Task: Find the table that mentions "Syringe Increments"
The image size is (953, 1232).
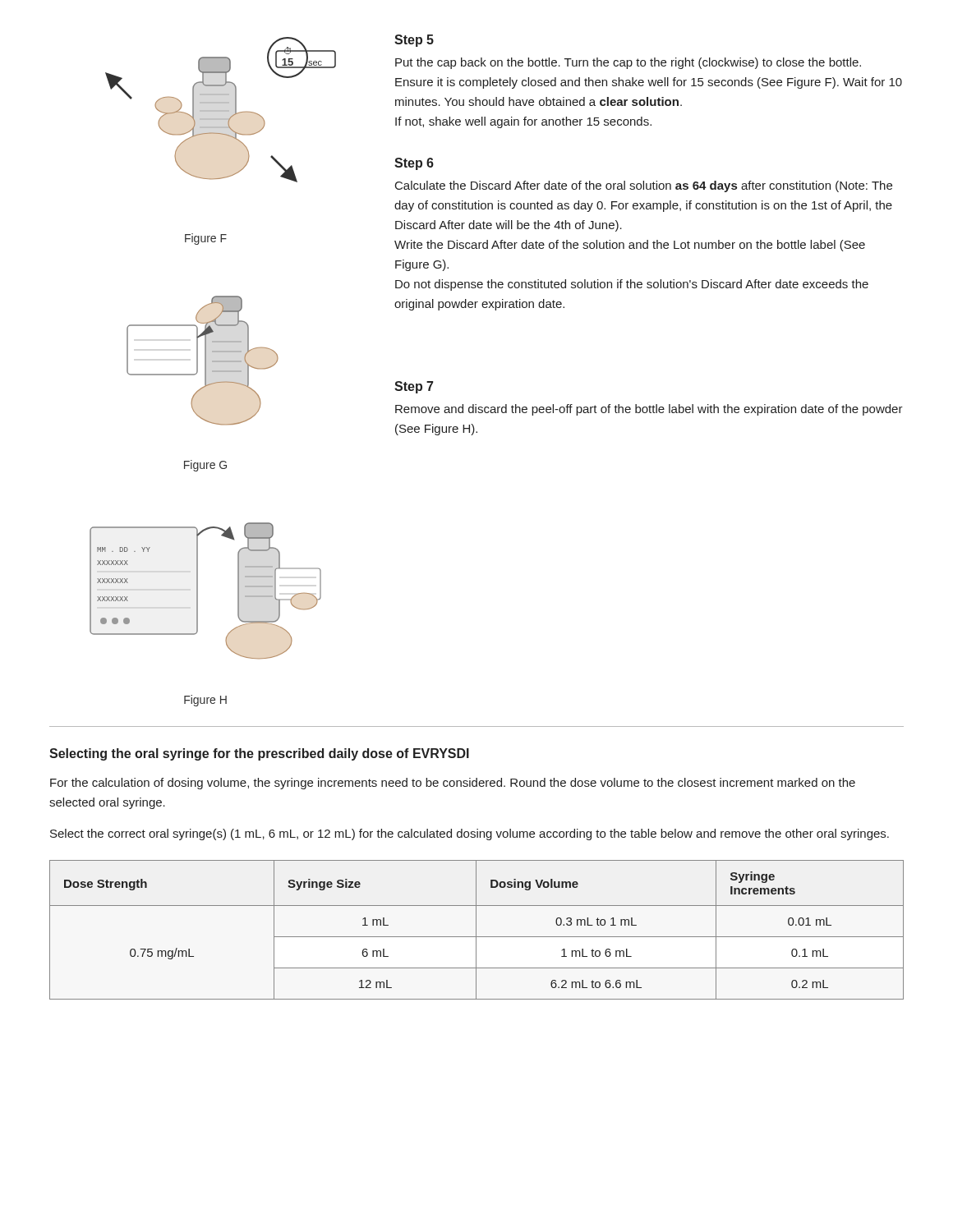Action: [476, 930]
